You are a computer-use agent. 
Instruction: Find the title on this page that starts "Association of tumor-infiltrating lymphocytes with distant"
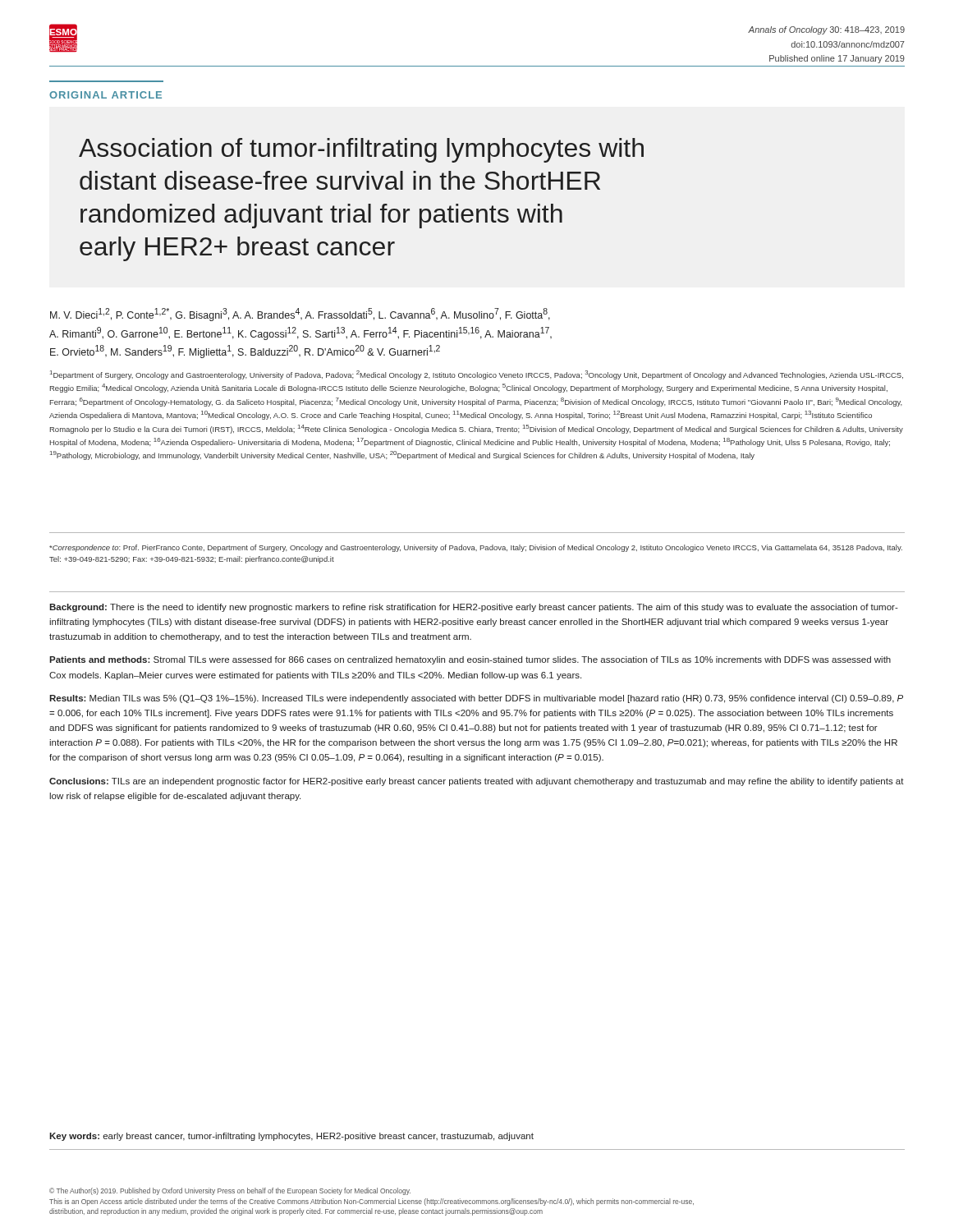477,197
